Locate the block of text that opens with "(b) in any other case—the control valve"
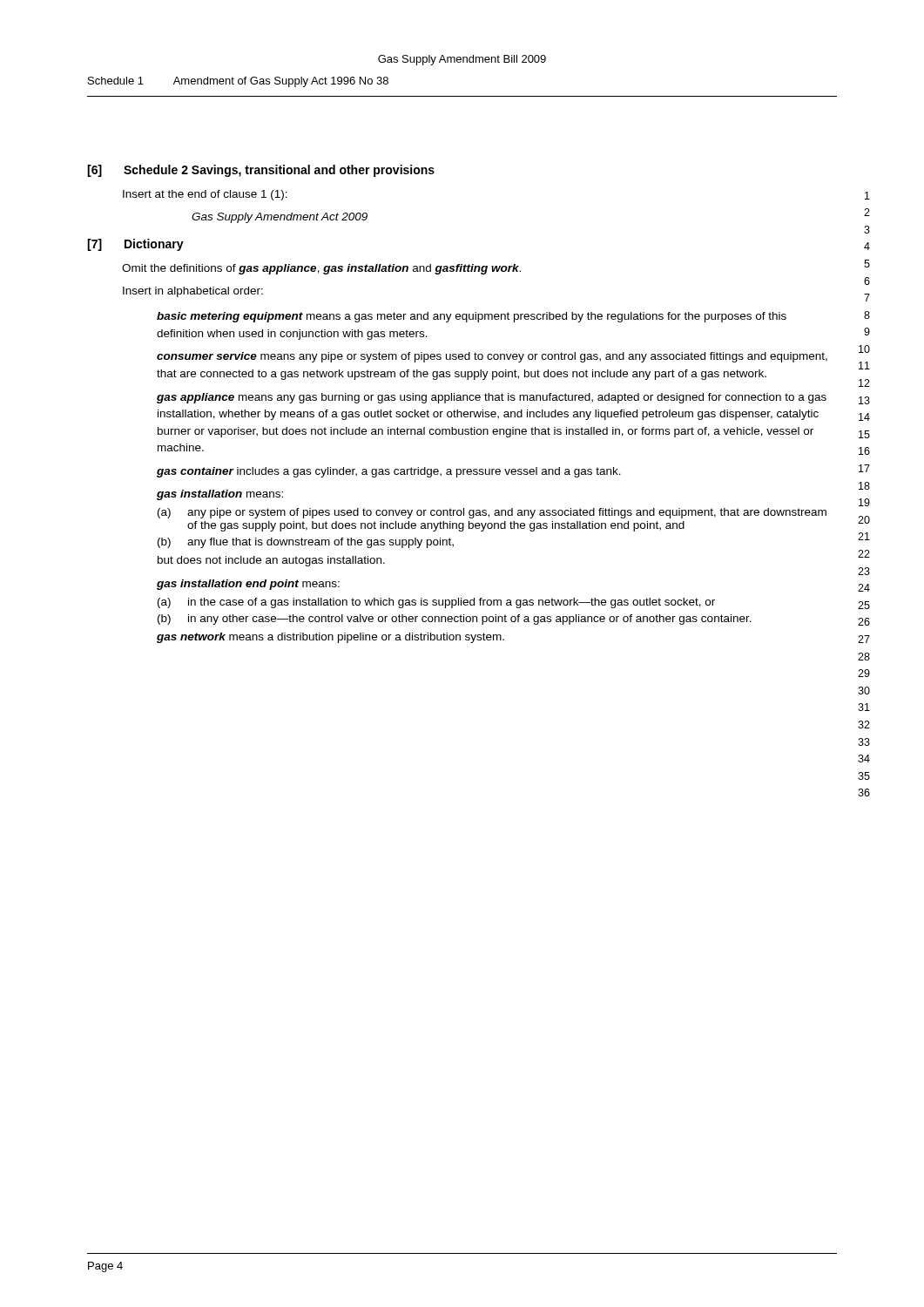This screenshot has height=1307, width=924. [x=497, y=618]
